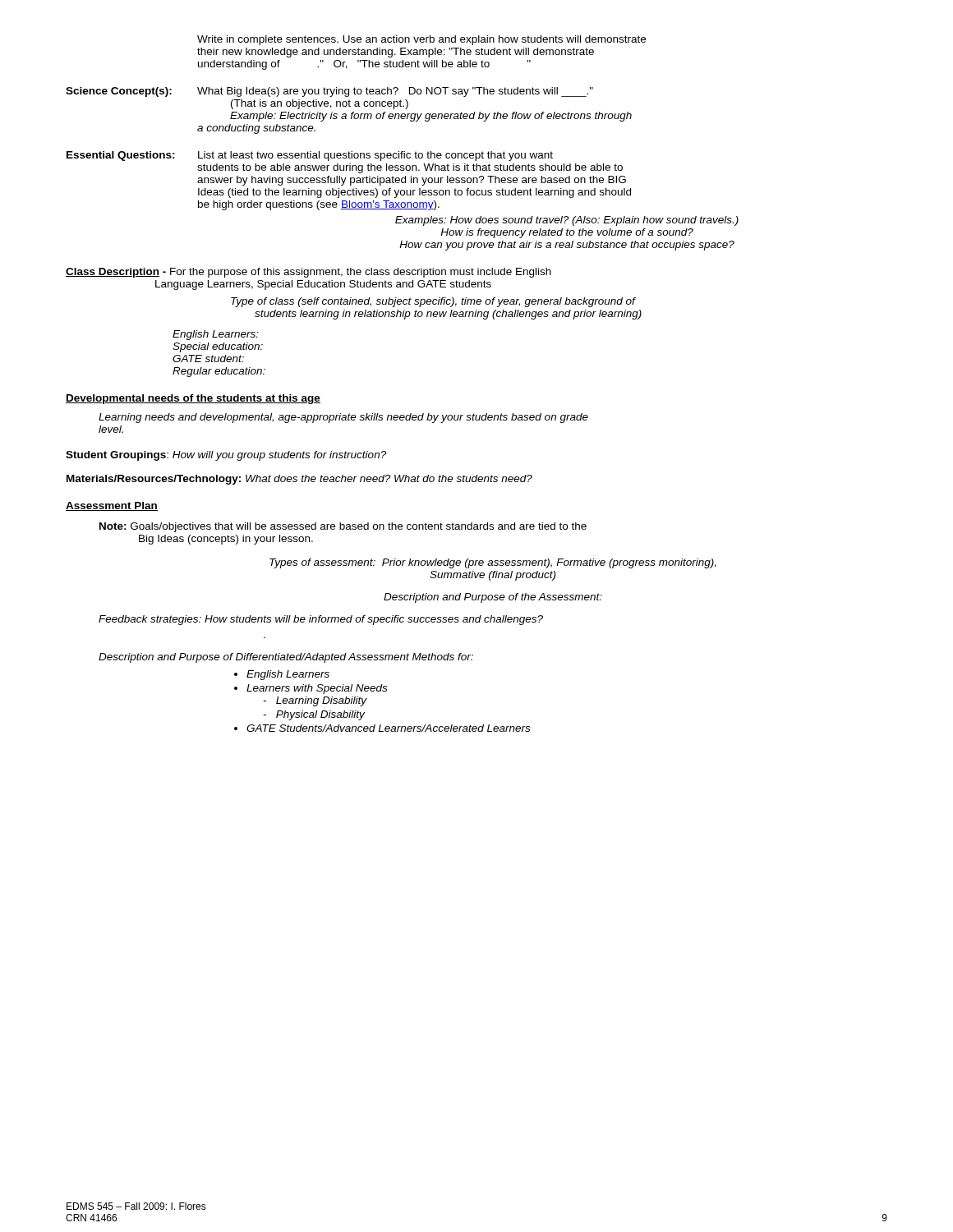
Task: Navigate to the element starting "Types of assessment: Prior"
Action: [493, 568]
